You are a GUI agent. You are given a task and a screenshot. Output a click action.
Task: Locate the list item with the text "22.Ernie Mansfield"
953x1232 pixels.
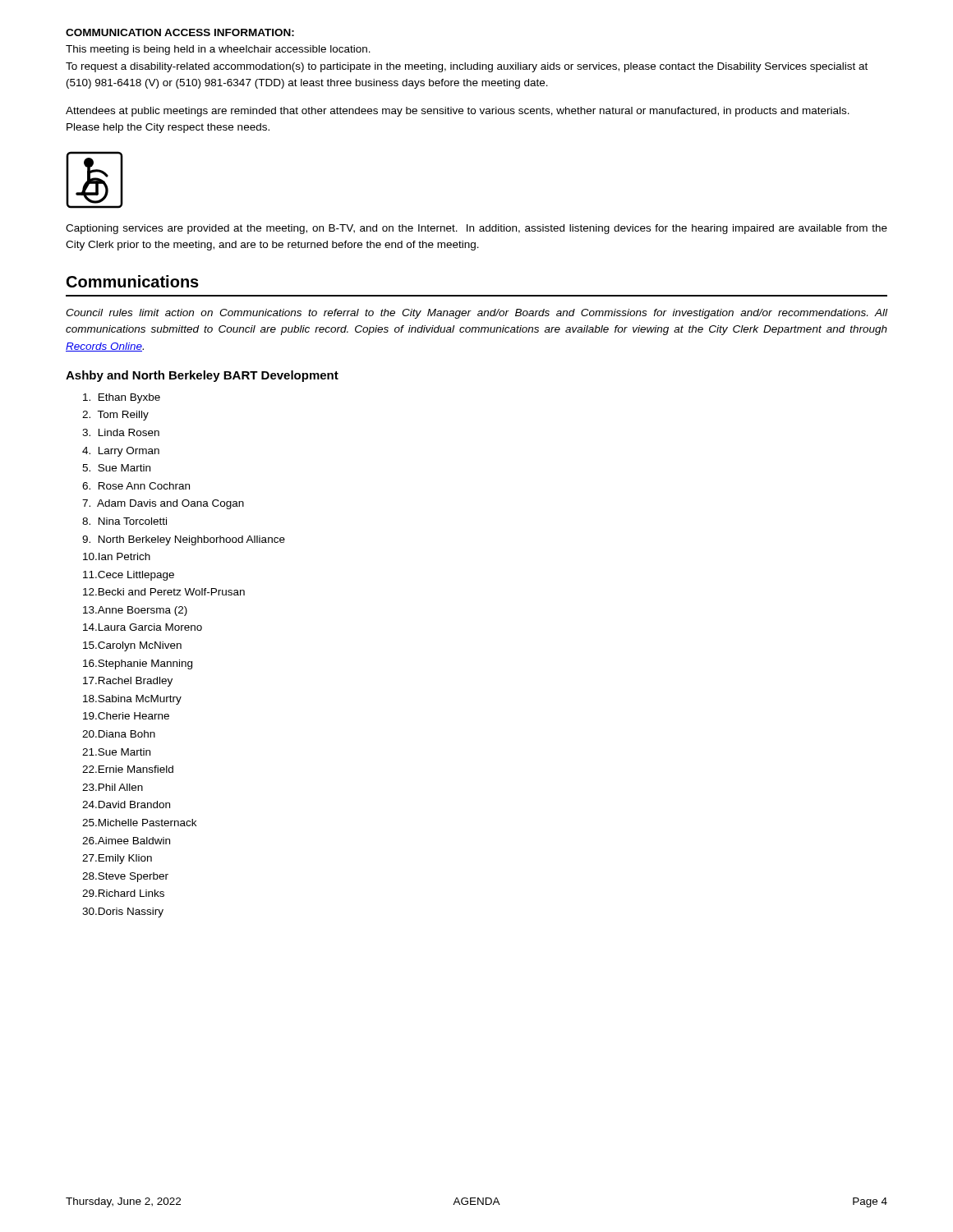tap(128, 769)
